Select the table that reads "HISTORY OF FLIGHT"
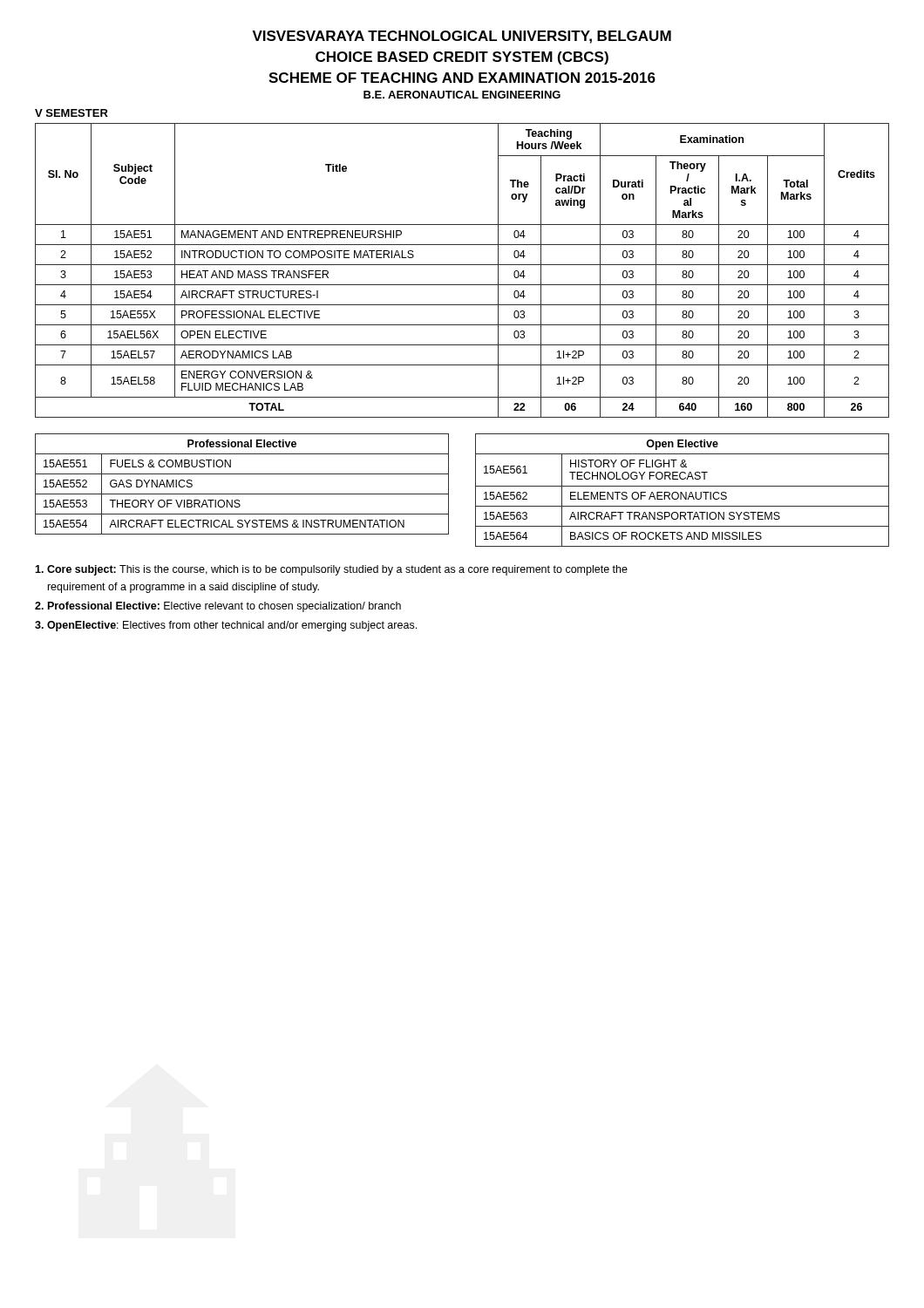 [682, 490]
